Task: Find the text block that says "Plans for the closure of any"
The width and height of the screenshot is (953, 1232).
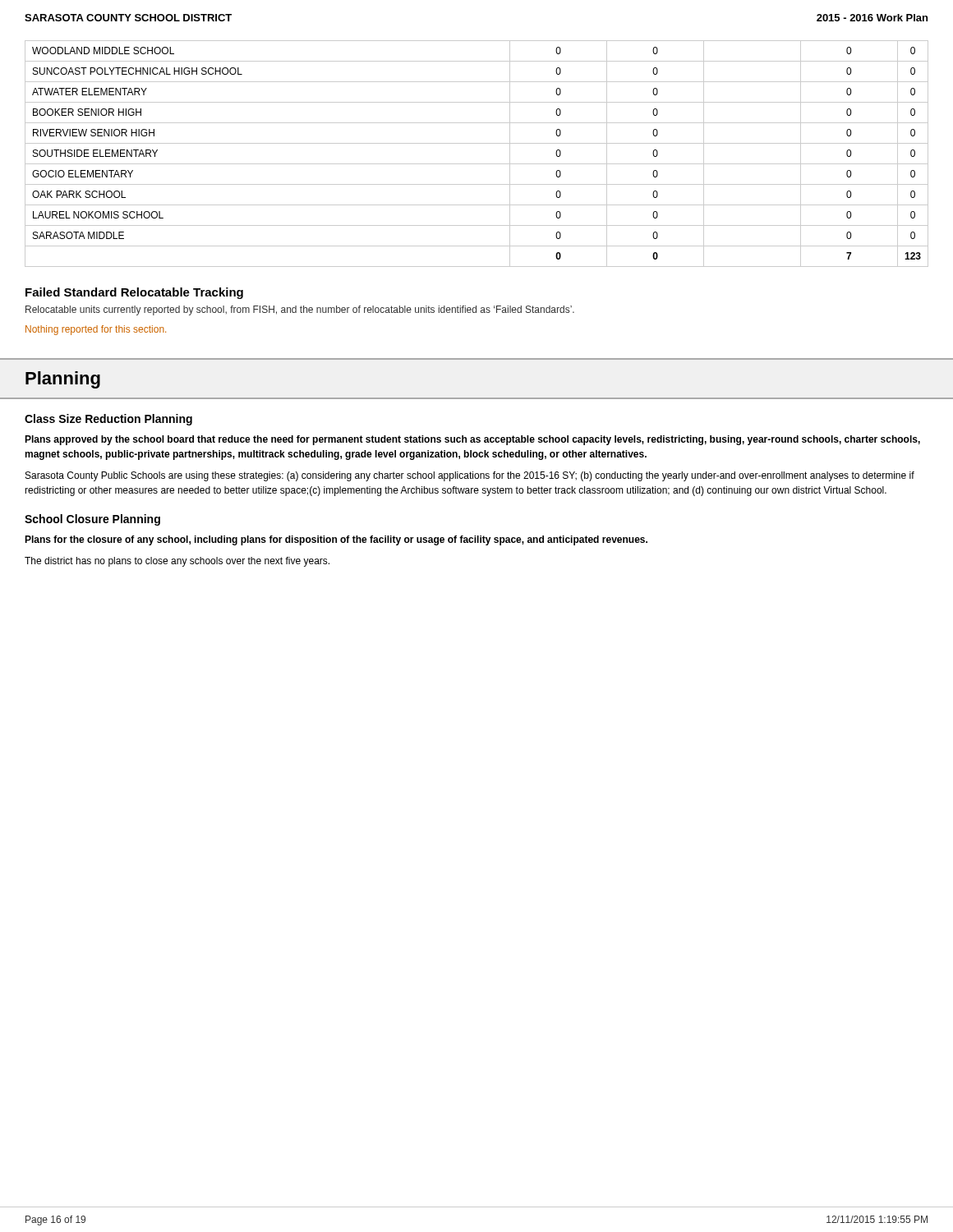Action: pos(336,540)
